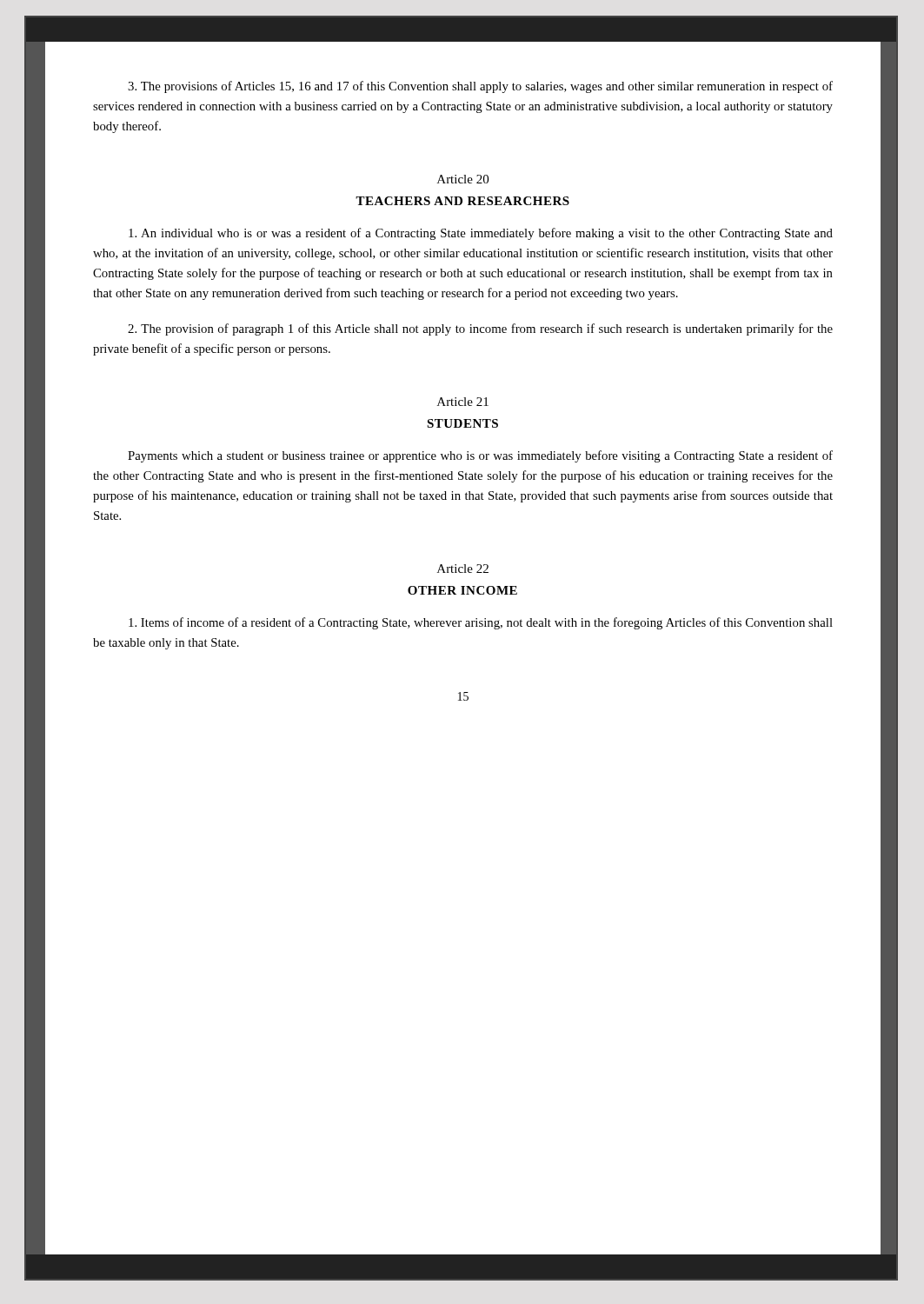Locate the block starting "Article 22 OTHER INCOME"
The height and width of the screenshot is (1304, 924).
[x=463, y=580]
